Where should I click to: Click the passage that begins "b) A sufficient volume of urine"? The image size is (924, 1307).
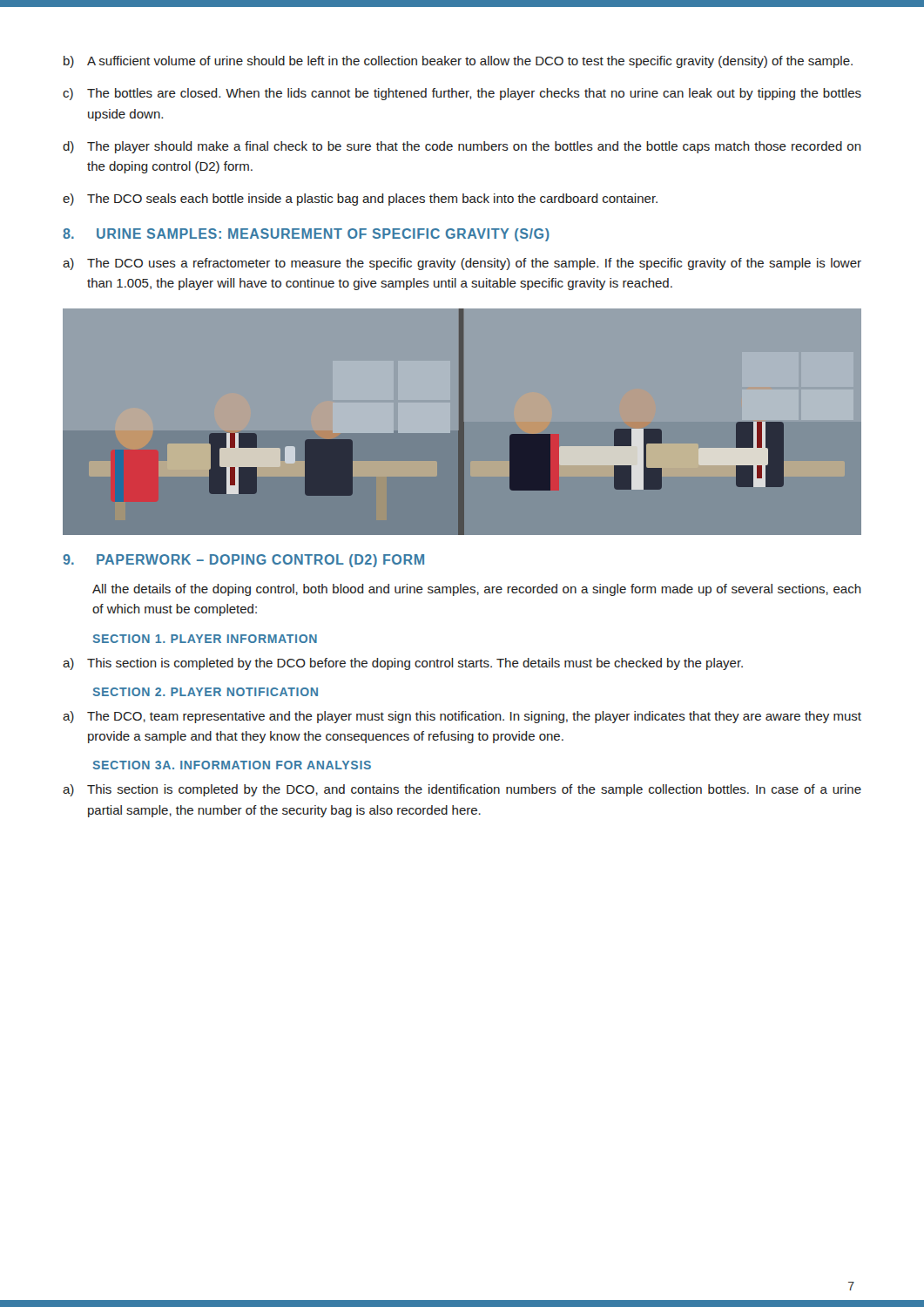point(458,61)
